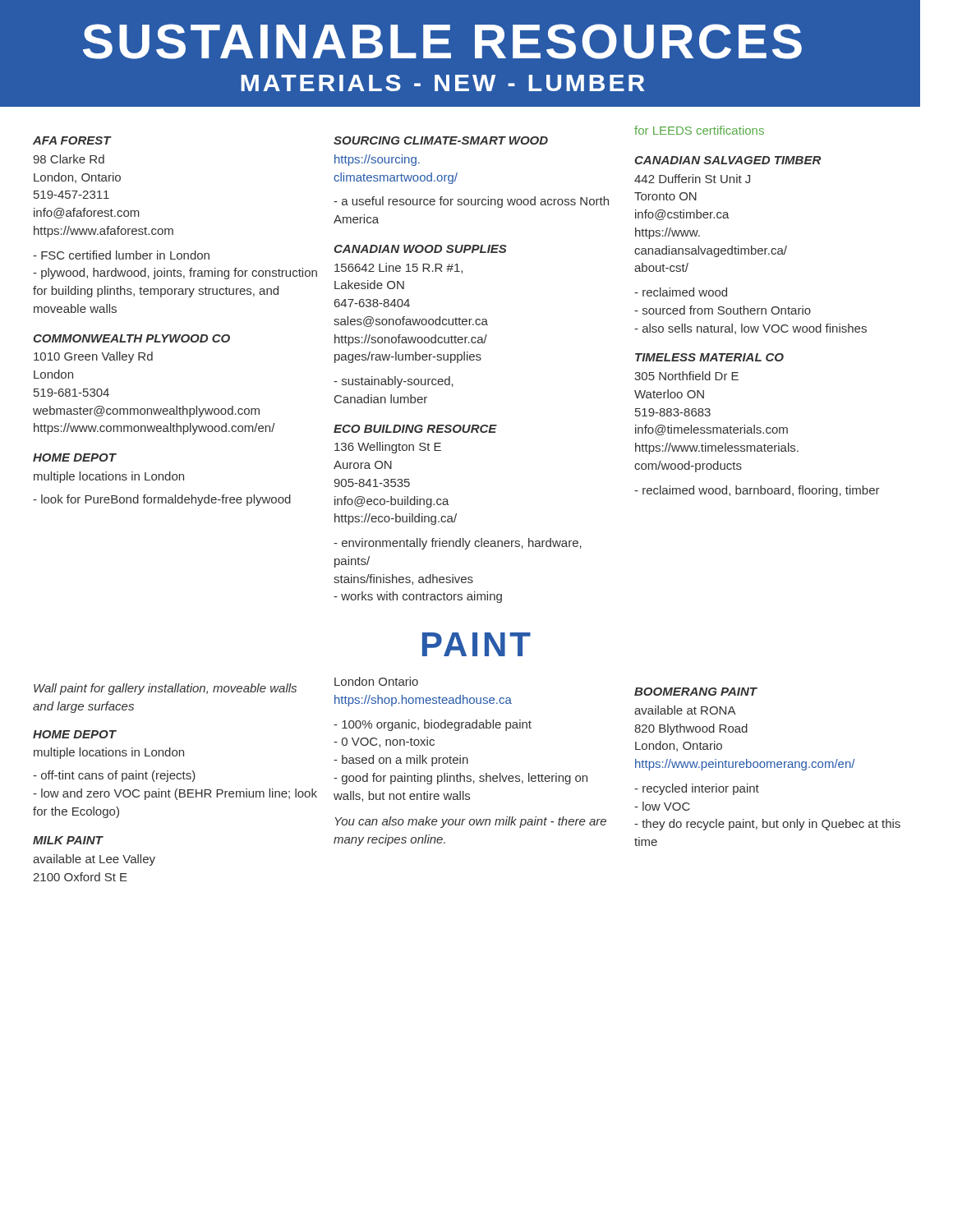Navigate to the region starting "TIMELESS MATERIAL CO 305"
Screen dimensions: 1232x953
point(777,424)
